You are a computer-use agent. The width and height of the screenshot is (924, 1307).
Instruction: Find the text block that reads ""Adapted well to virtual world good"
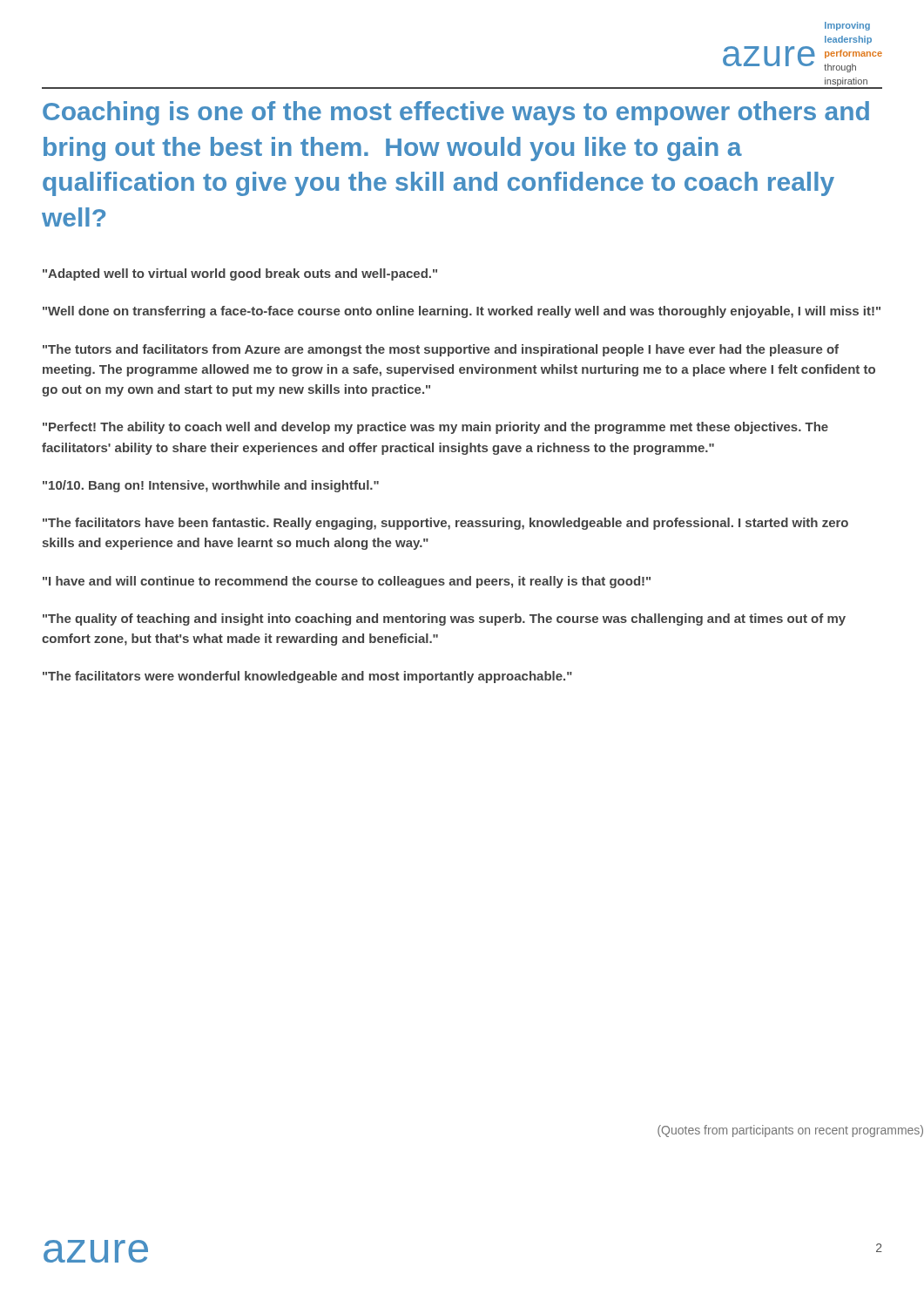pyautogui.click(x=240, y=273)
